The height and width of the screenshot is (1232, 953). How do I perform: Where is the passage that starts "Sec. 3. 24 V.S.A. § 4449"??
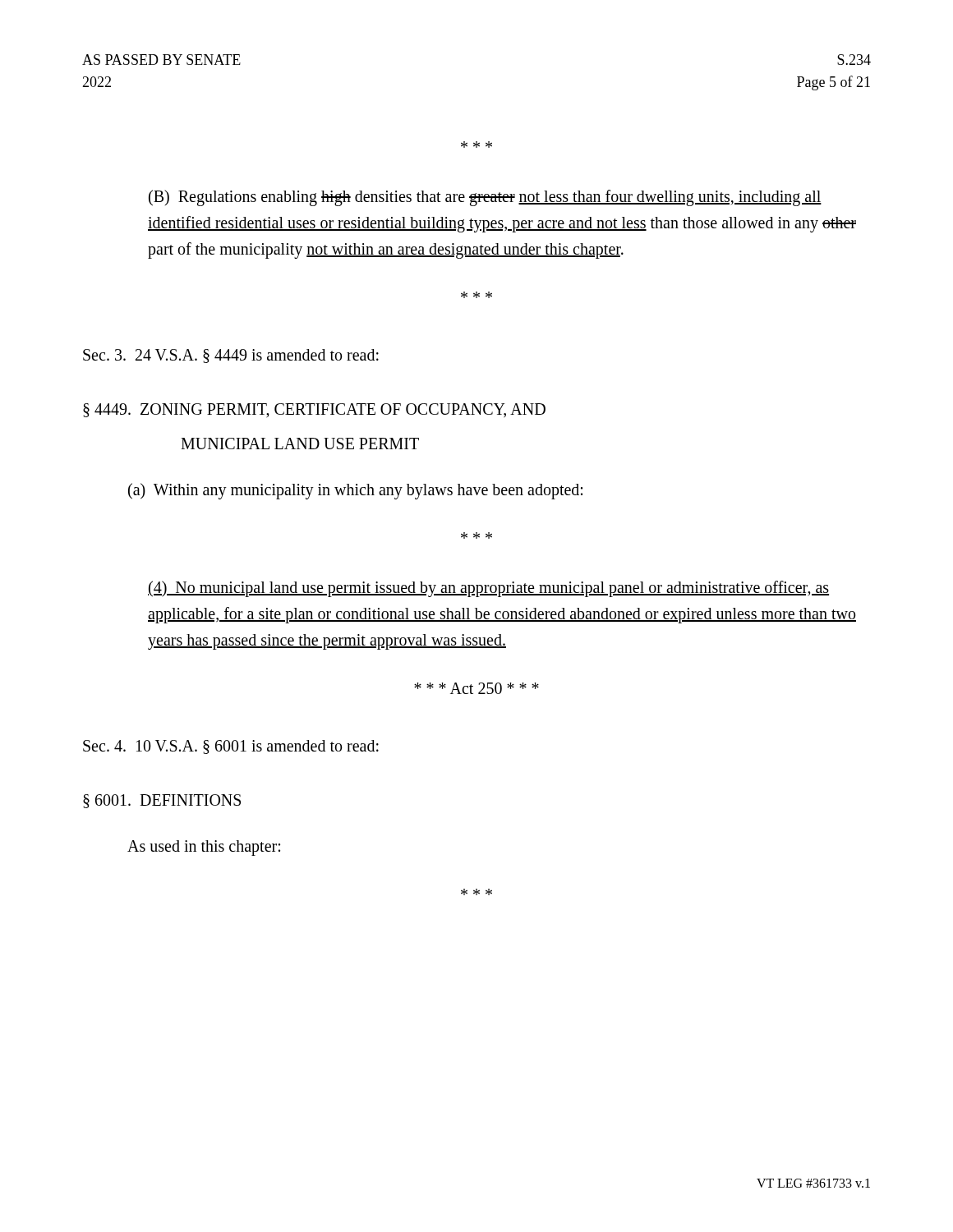[231, 355]
